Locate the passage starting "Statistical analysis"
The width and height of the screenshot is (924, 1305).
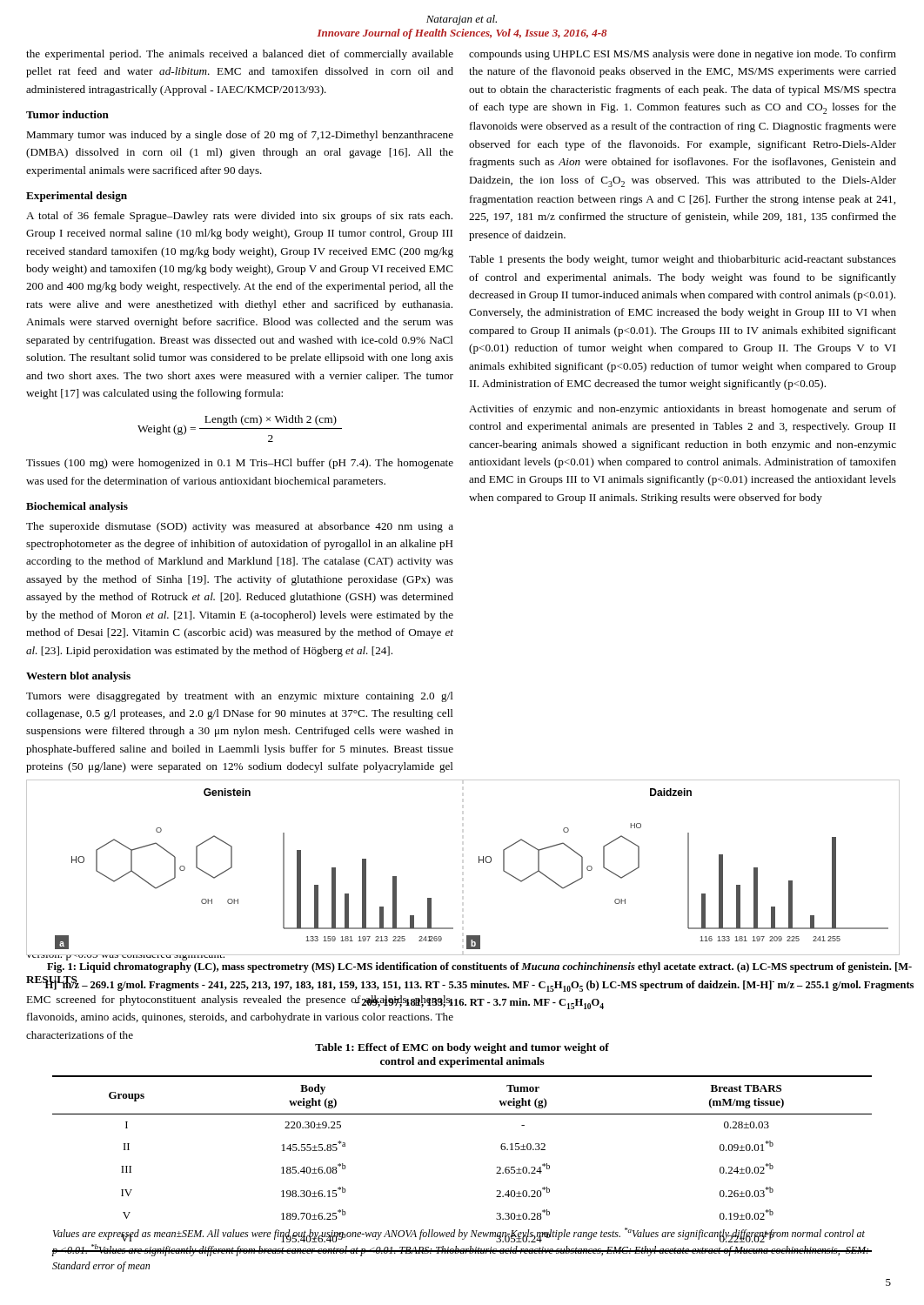[71, 863]
